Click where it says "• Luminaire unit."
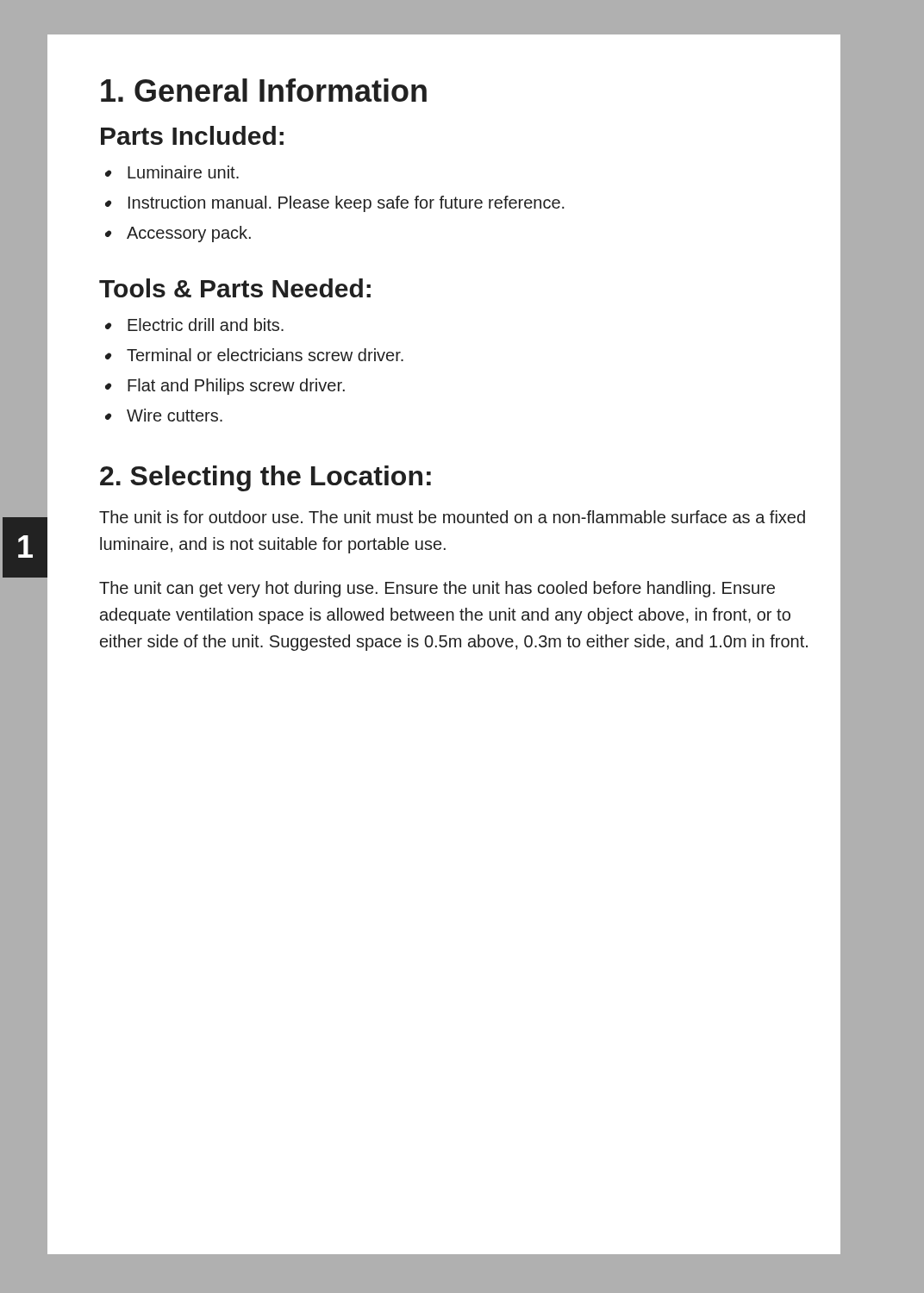 coord(173,173)
